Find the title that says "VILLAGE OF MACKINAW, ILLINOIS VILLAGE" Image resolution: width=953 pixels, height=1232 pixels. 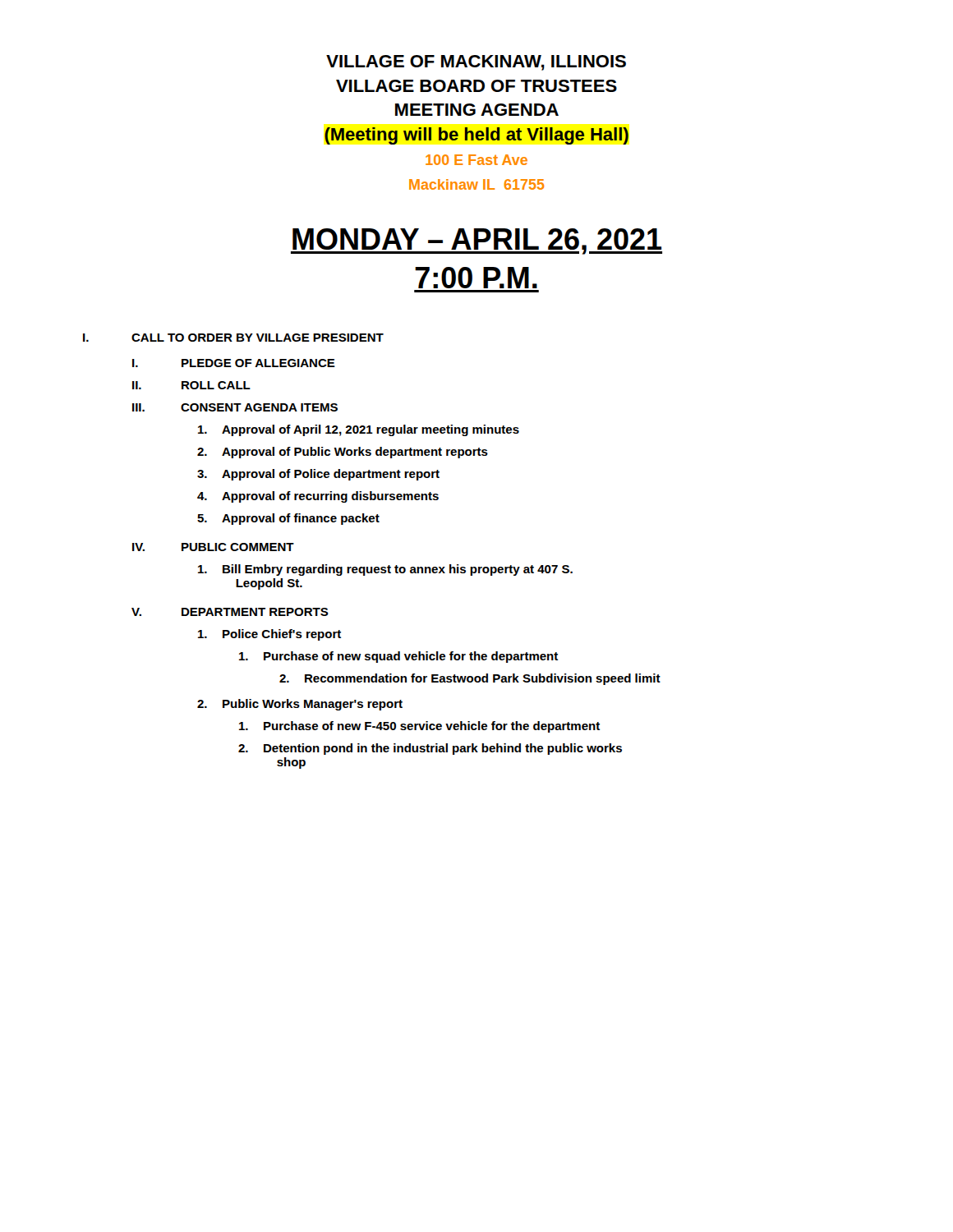(x=476, y=123)
